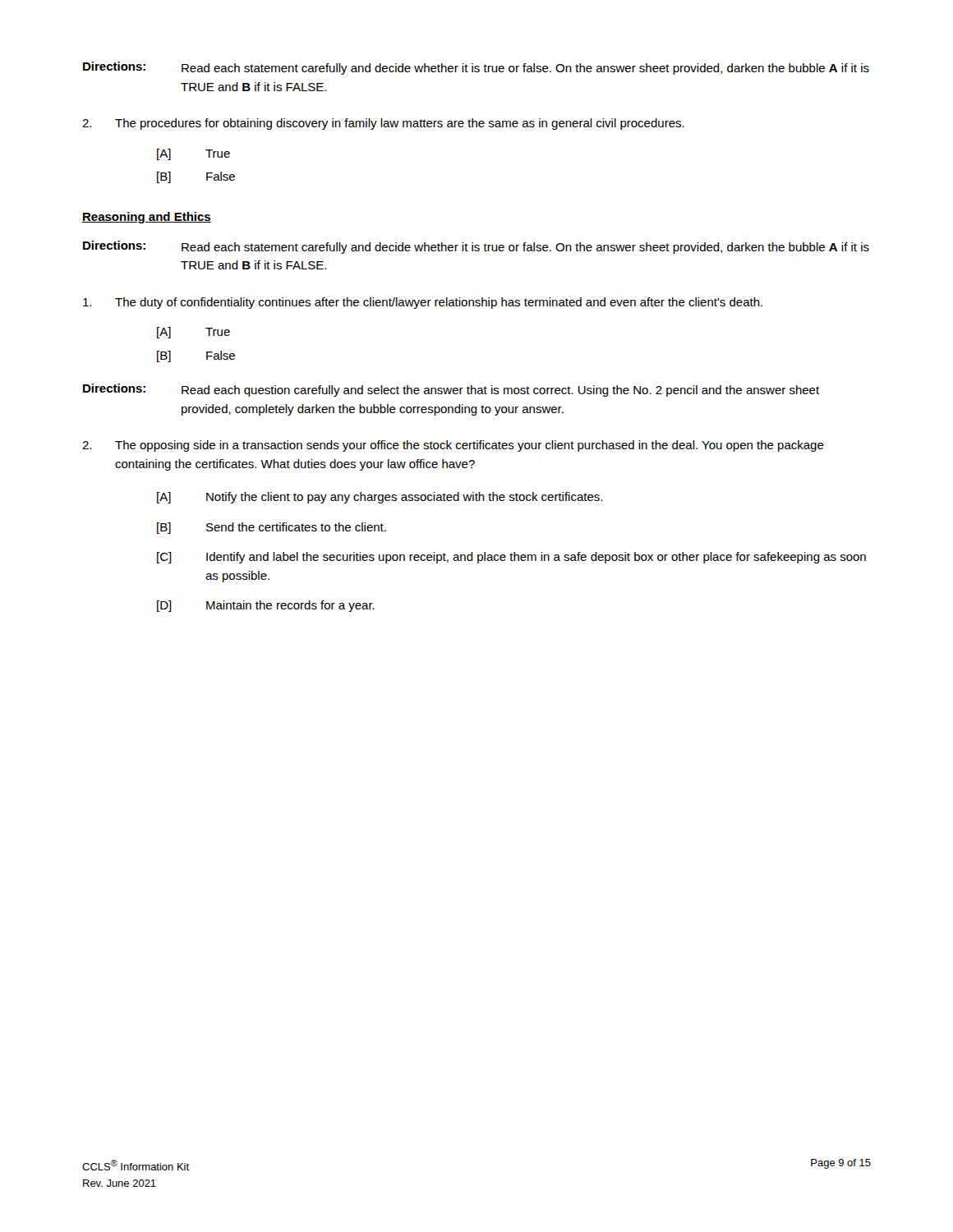Find the block on this page that starts "The duty of confidentiality continues"
953x1232 pixels.
pos(474,302)
